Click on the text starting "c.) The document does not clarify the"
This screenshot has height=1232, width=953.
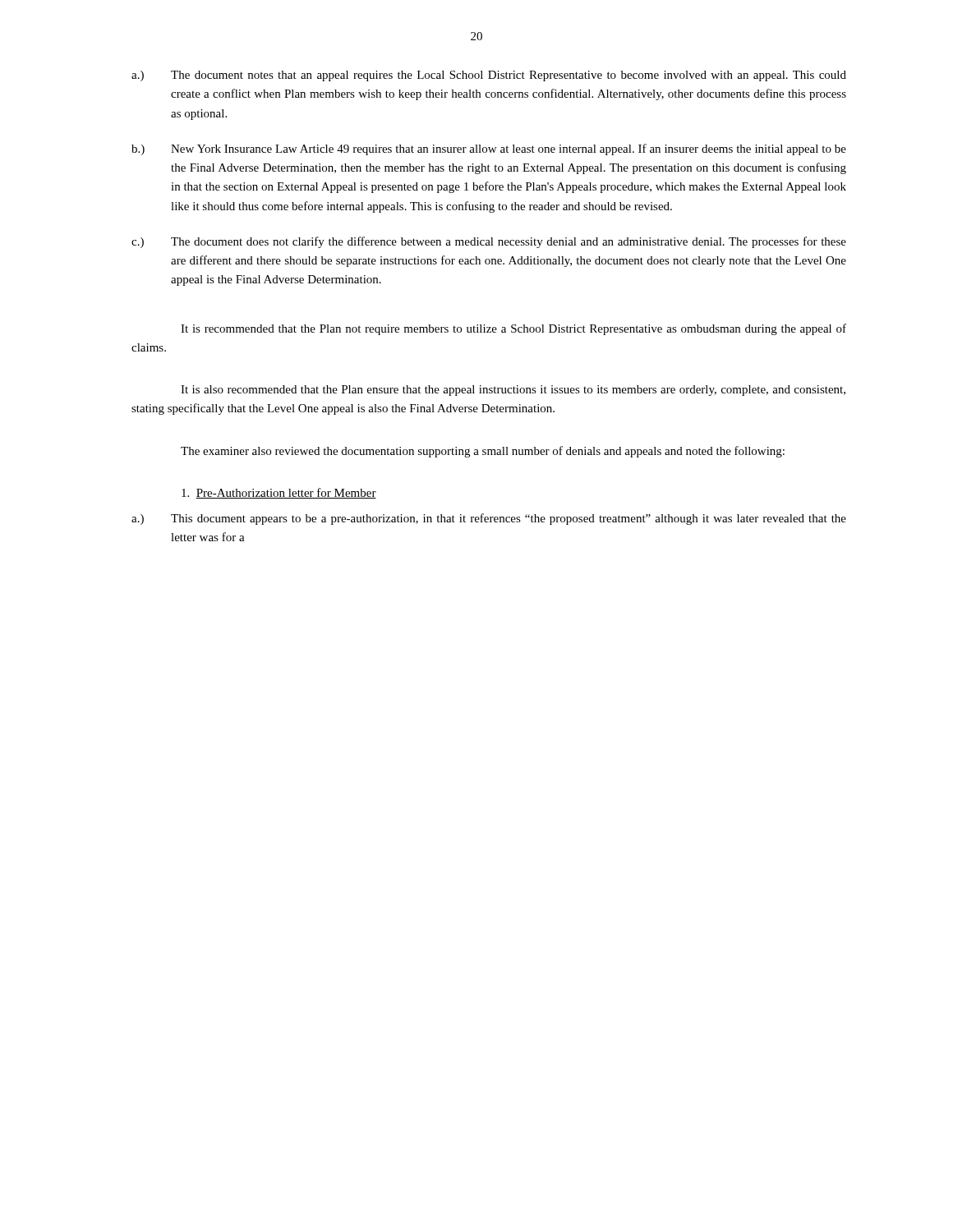(x=489, y=261)
